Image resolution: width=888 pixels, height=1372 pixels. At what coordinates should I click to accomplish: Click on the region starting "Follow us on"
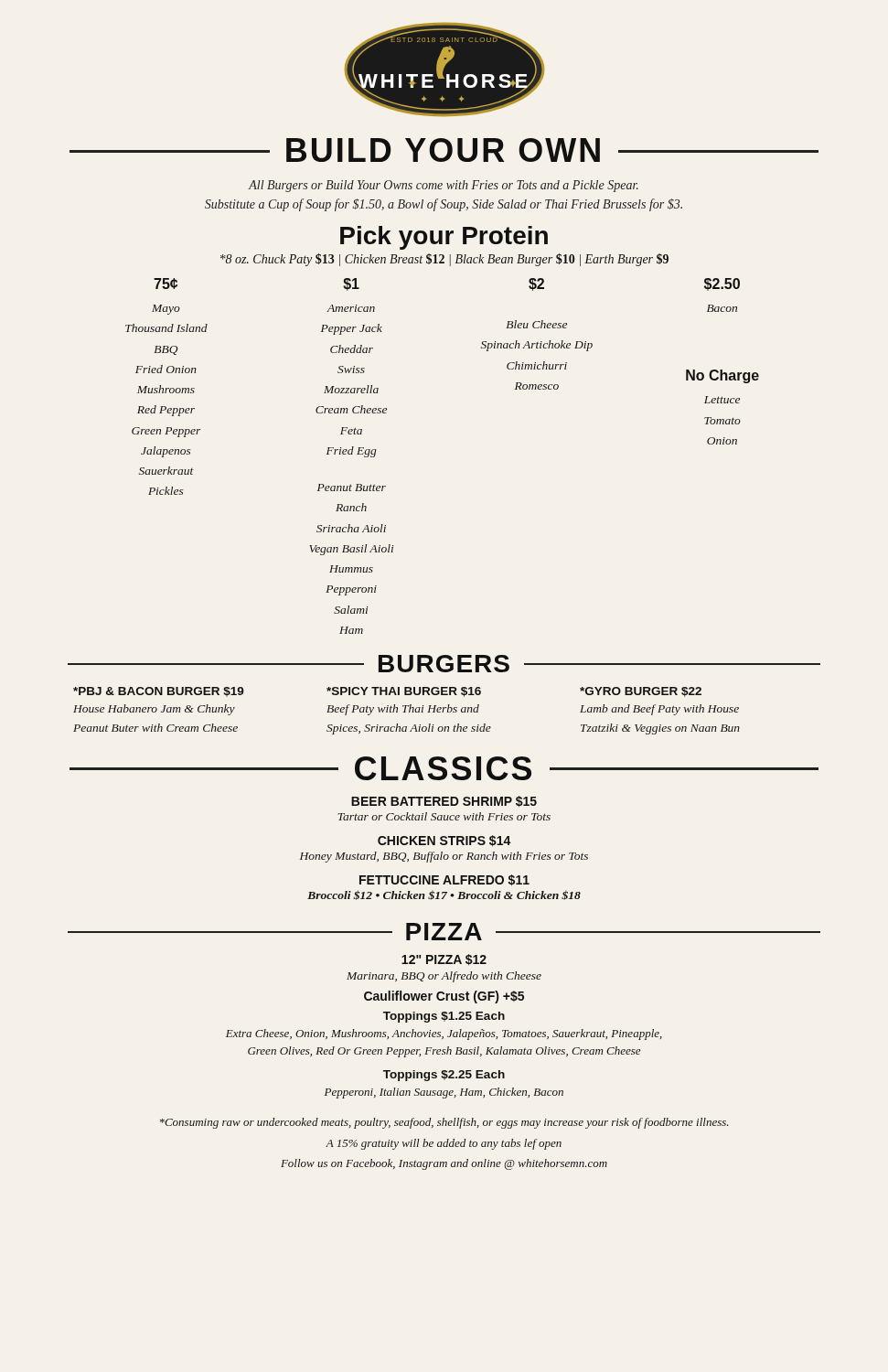click(x=444, y=1163)
